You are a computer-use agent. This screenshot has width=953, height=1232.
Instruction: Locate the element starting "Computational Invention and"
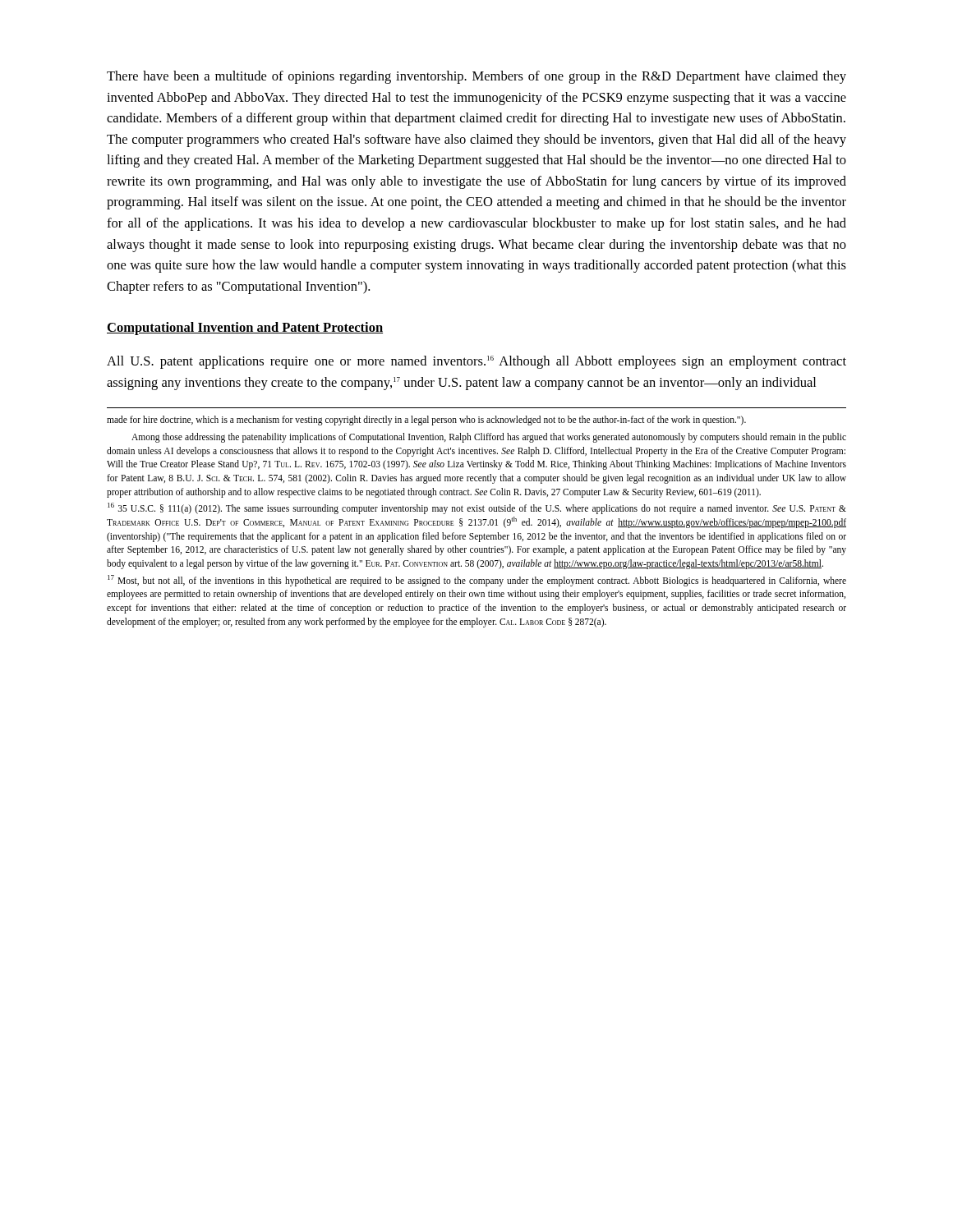click(245, 327)
